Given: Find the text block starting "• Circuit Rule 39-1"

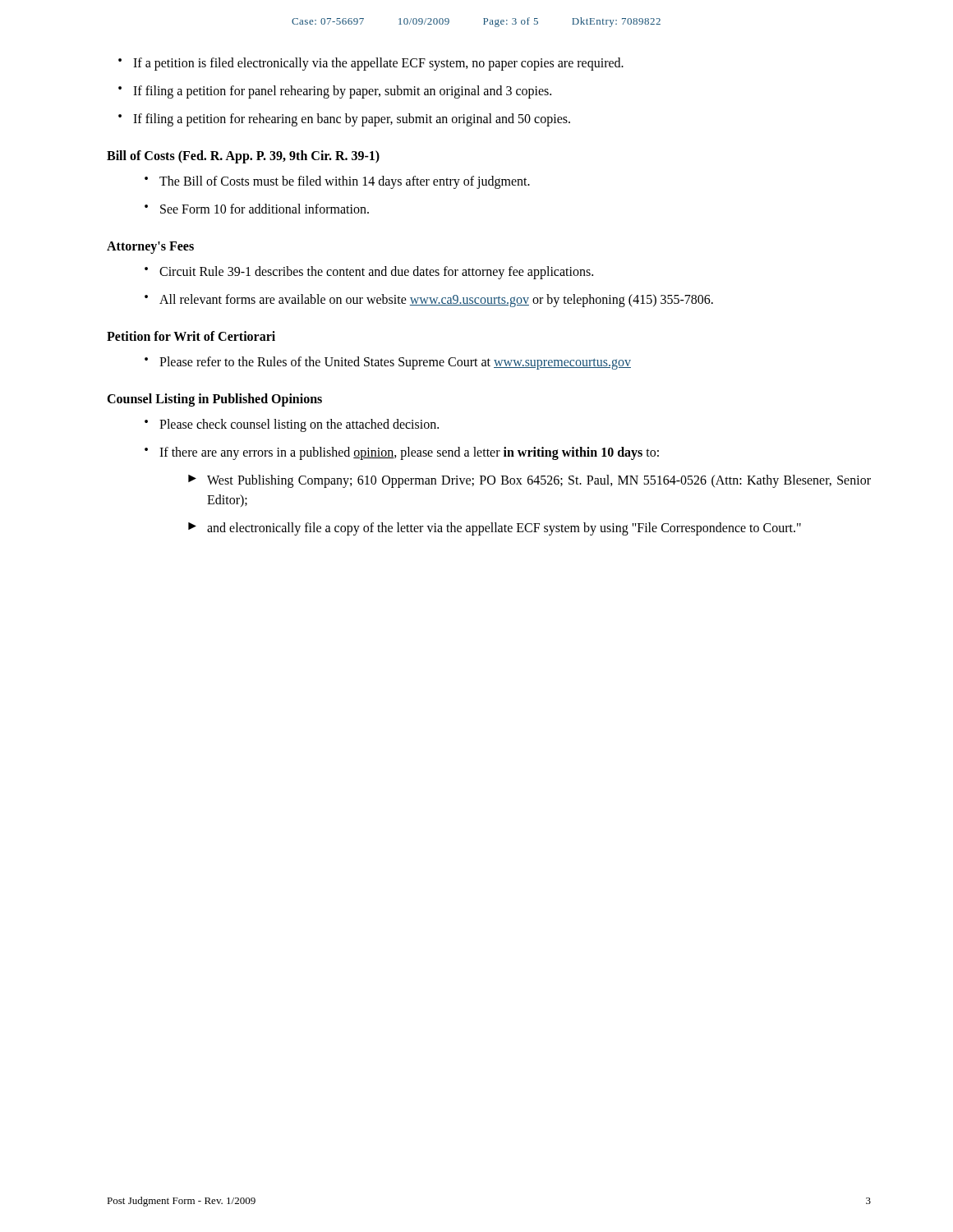Looking at the screenshot, I should tap(502, 272).
